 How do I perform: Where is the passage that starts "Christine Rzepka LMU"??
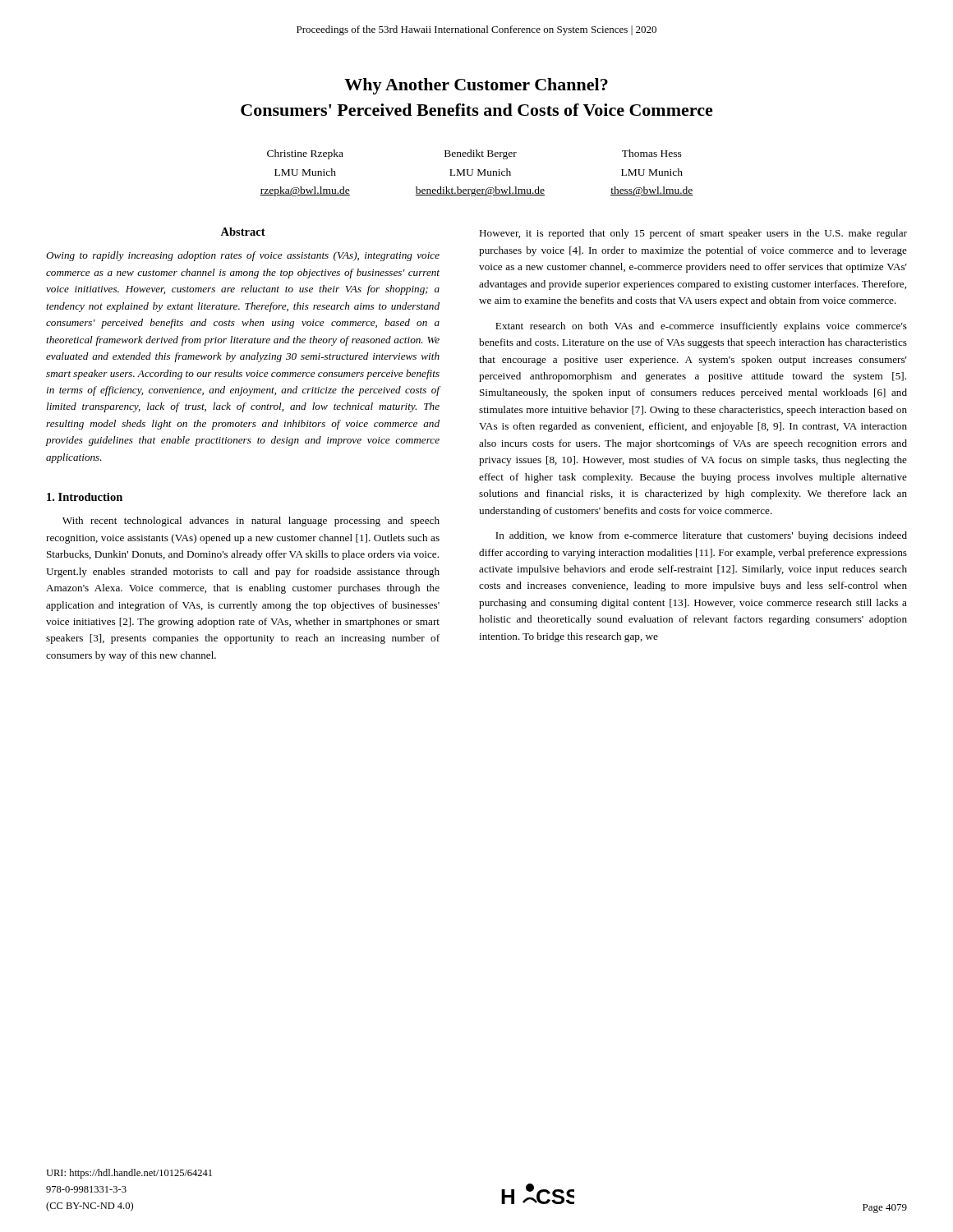pos(476,172)
